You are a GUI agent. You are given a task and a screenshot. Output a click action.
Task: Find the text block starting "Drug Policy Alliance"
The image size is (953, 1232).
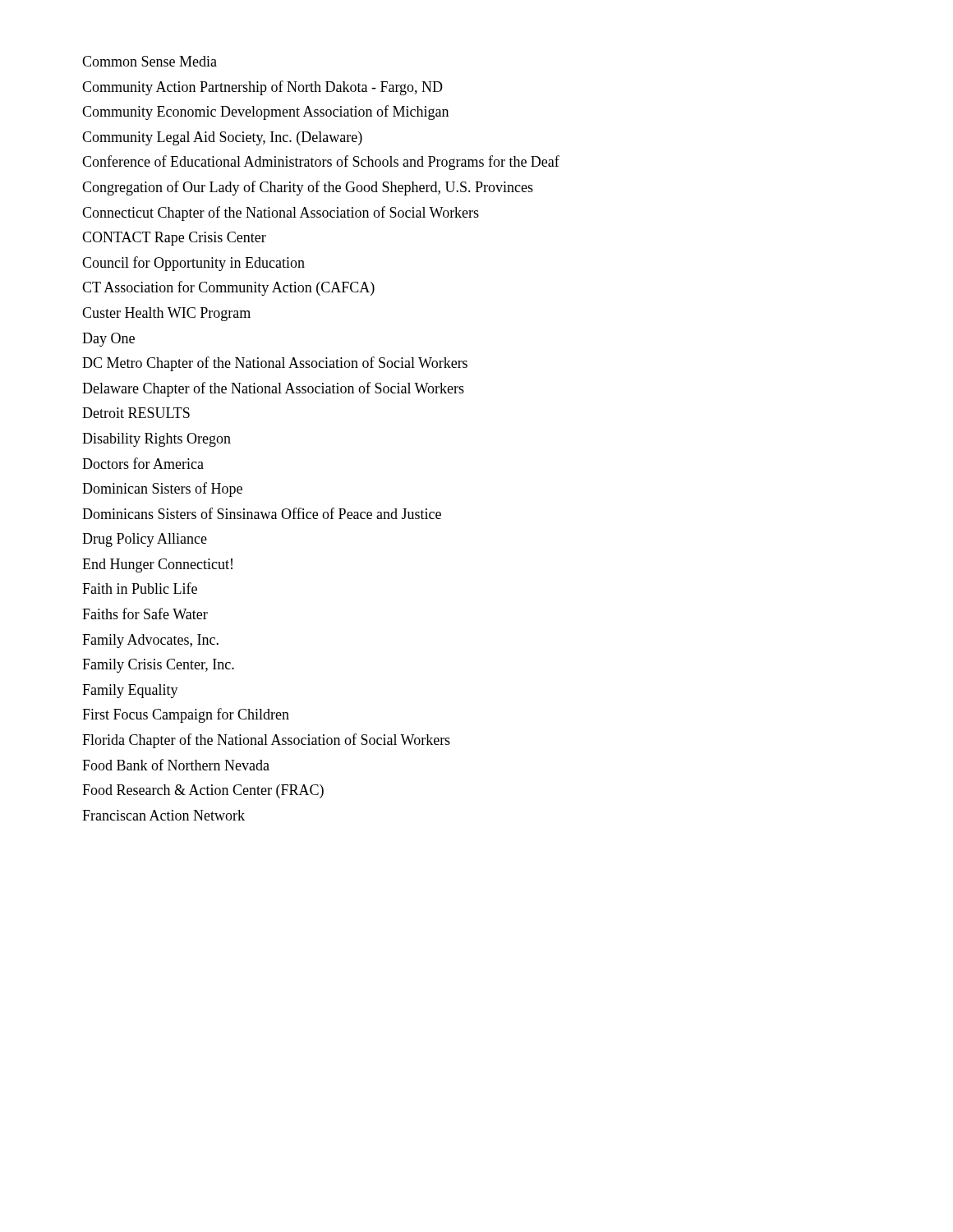[x=145, y=539]
